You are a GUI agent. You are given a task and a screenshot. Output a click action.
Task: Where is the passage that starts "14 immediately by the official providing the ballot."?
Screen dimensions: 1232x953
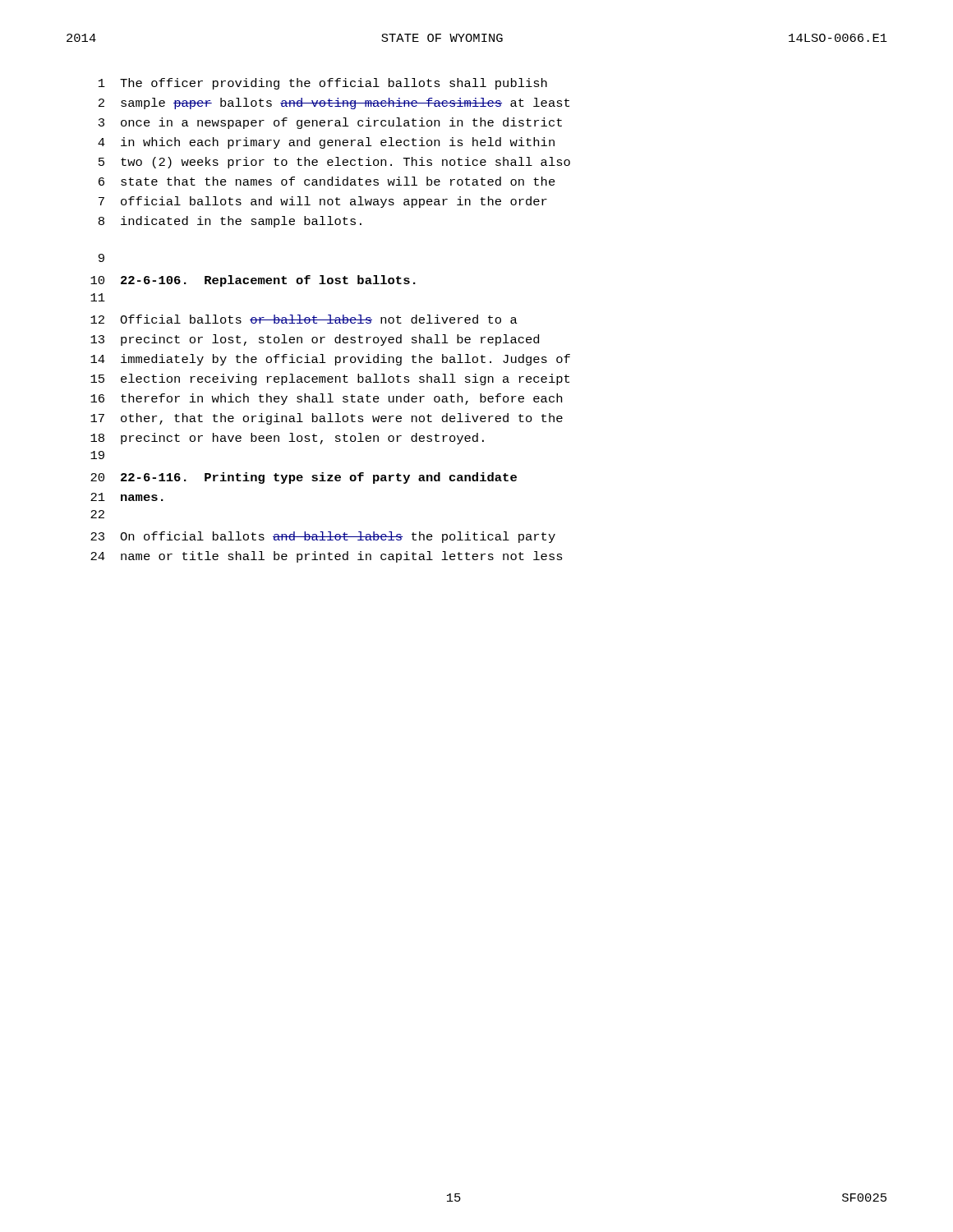coord(476,360)
